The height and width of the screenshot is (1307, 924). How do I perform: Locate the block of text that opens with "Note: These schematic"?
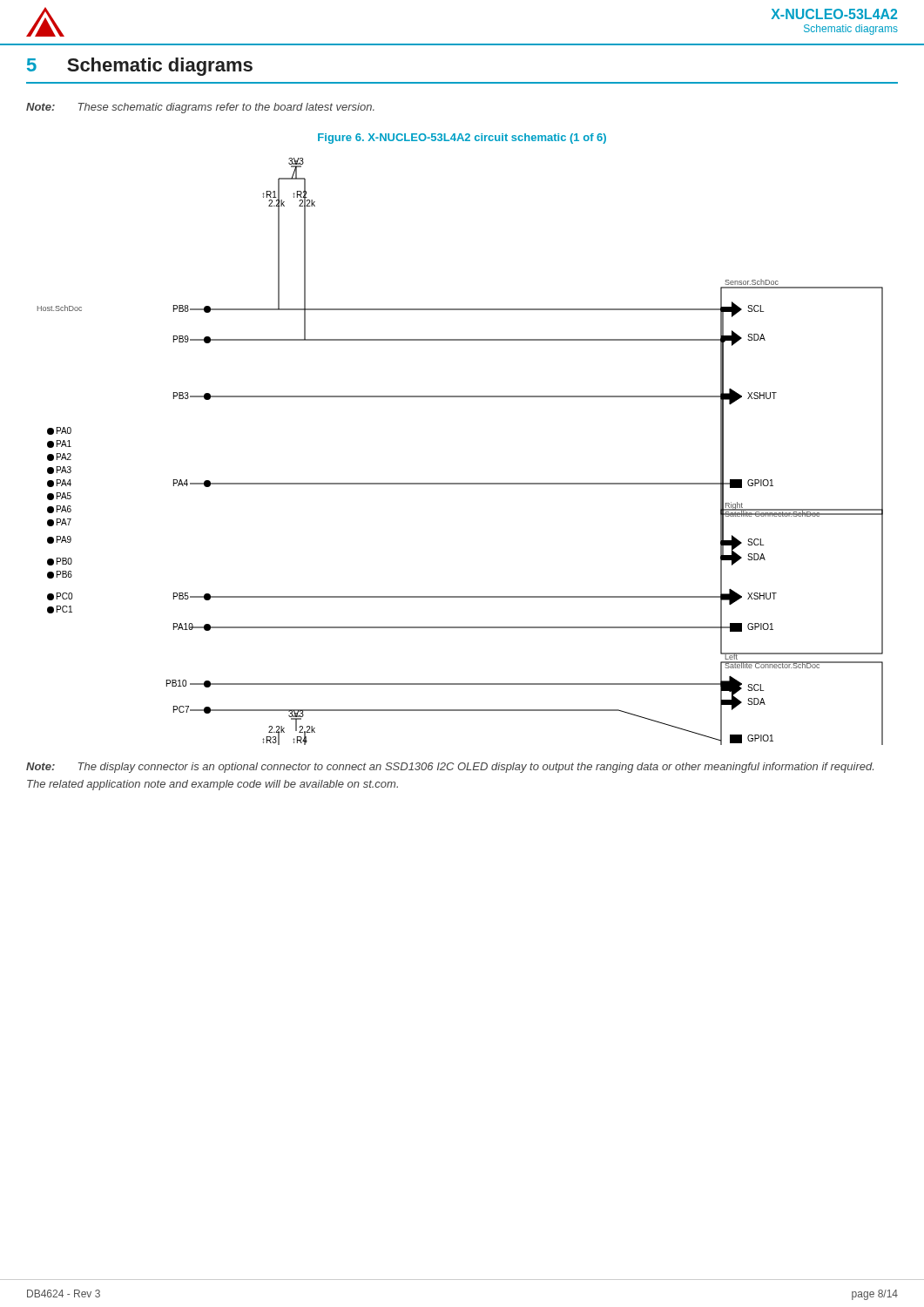(201, 107)
